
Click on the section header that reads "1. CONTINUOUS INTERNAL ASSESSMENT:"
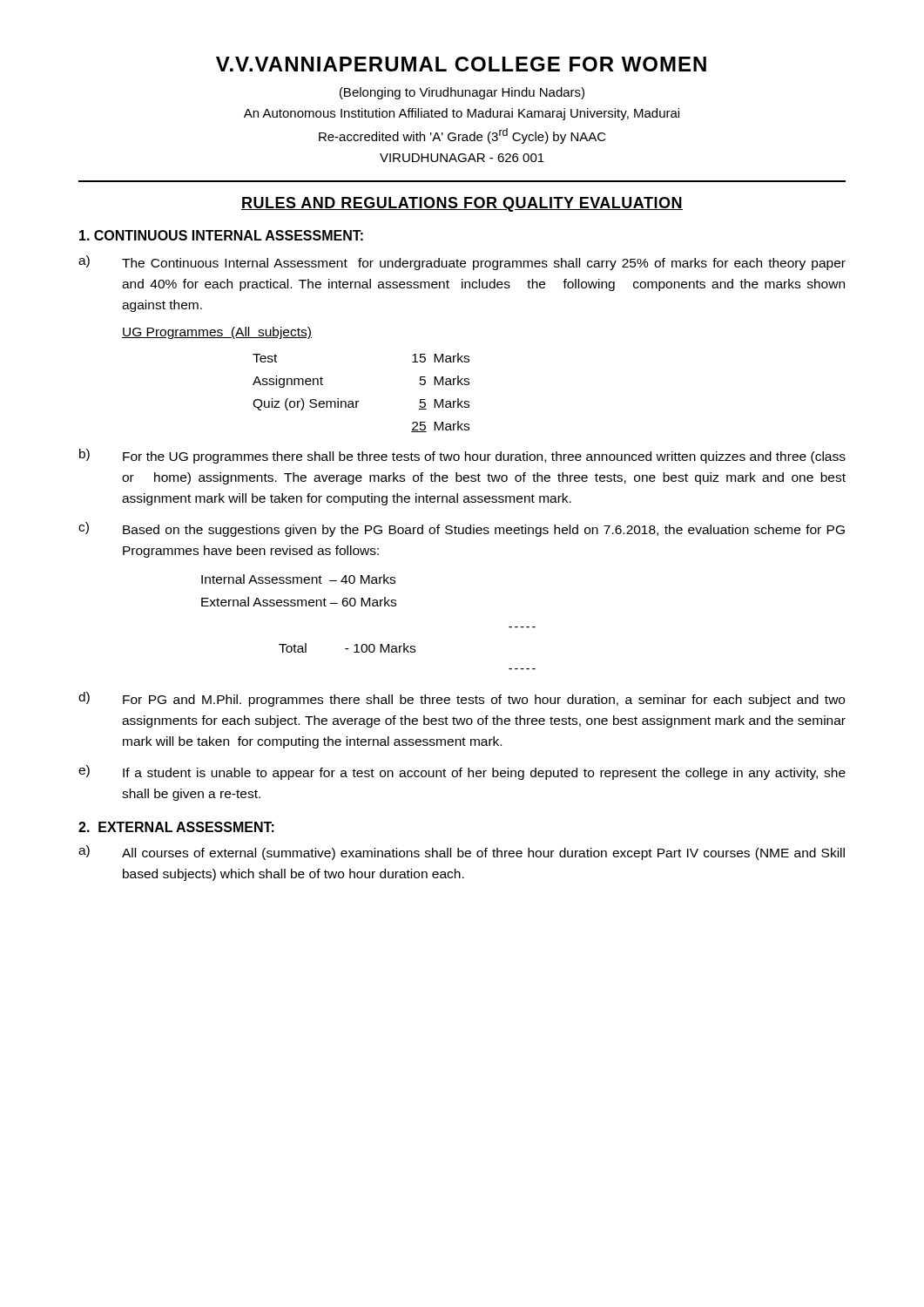point(221,236)
